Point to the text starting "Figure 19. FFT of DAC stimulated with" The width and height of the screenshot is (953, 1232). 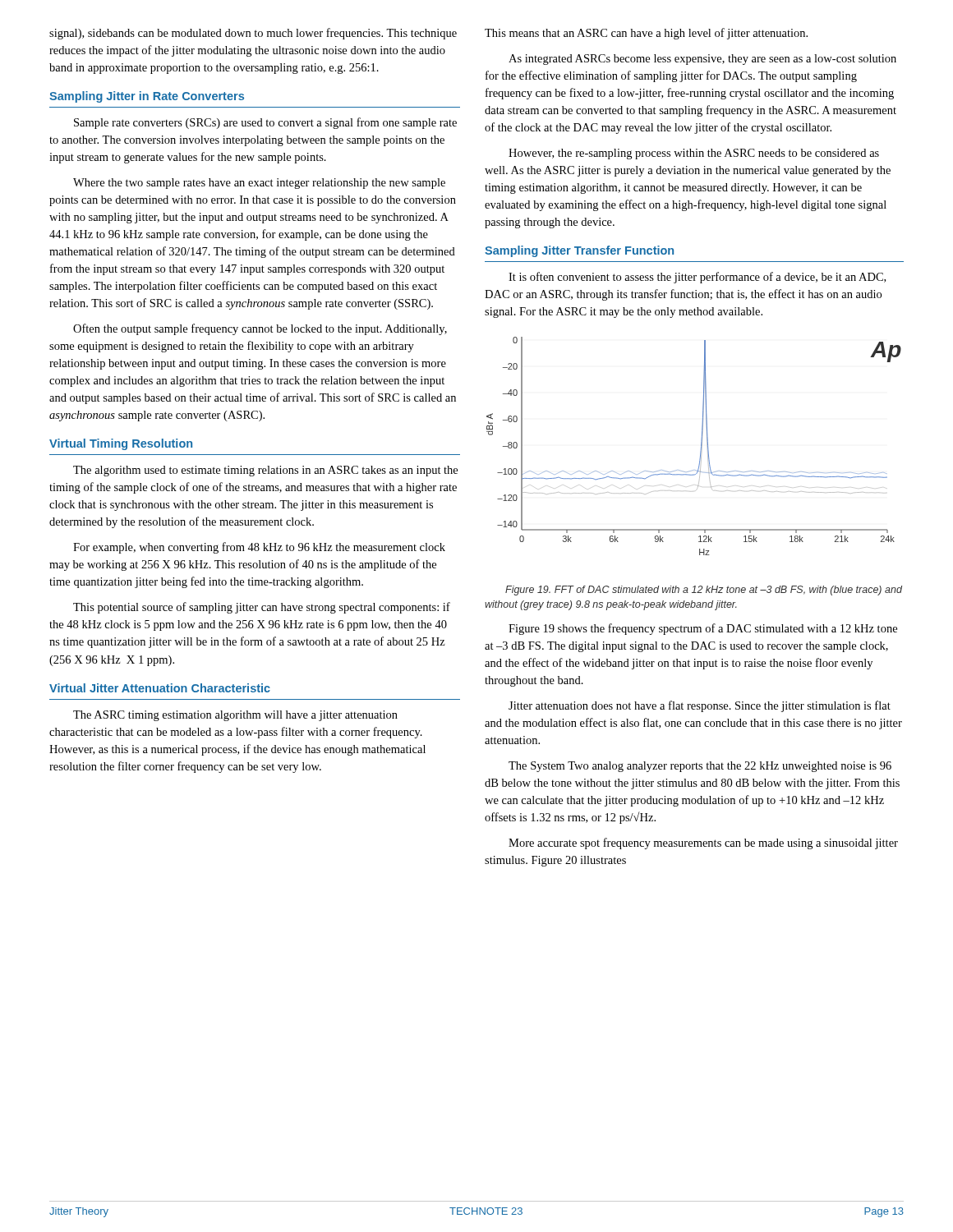tap(694, 598)
